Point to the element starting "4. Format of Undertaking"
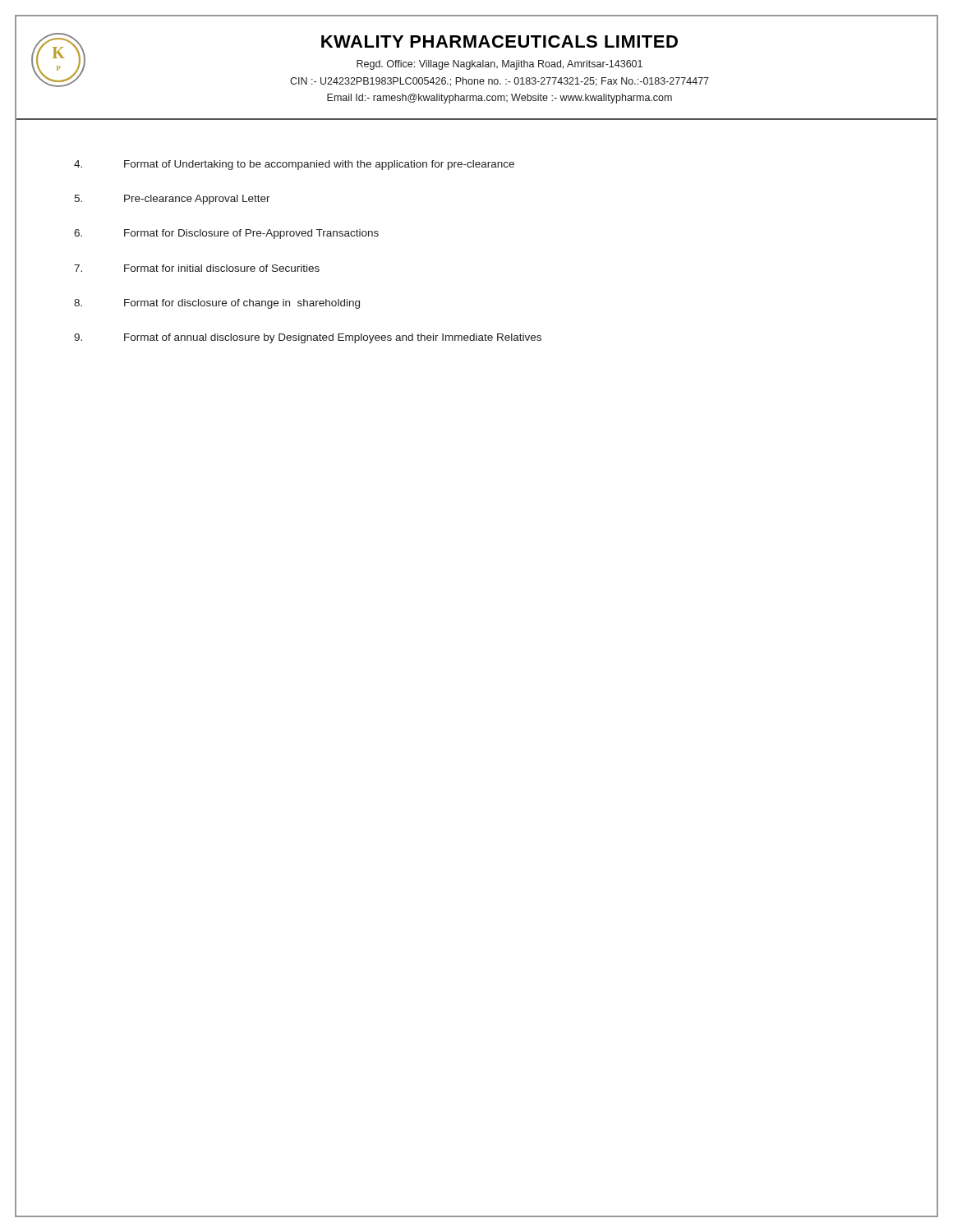Viewport: 953px width, 1232px height. tap(476, 164)
